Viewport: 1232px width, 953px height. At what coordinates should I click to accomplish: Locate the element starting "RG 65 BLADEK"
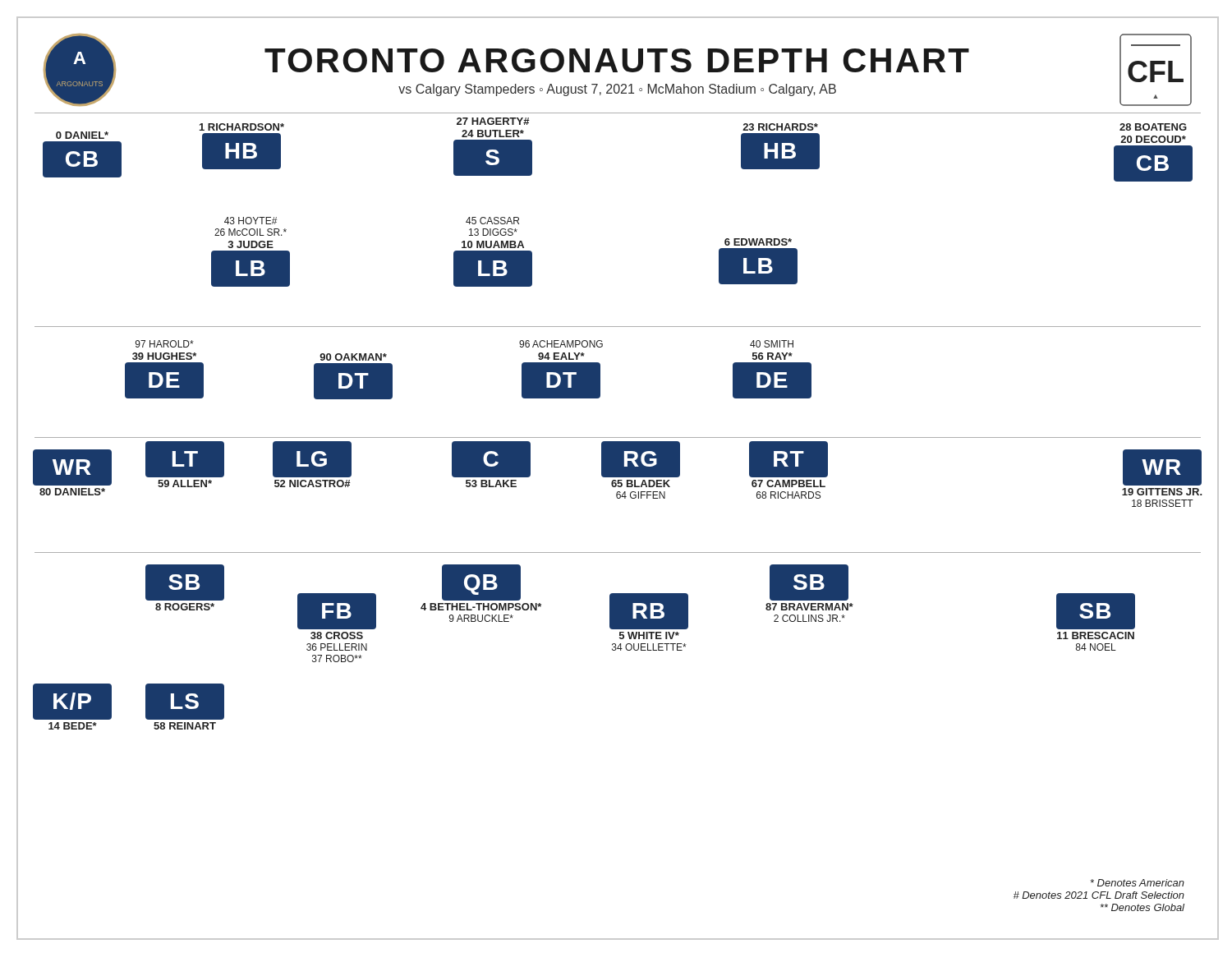pyautogui.click(x=641, y=471)
